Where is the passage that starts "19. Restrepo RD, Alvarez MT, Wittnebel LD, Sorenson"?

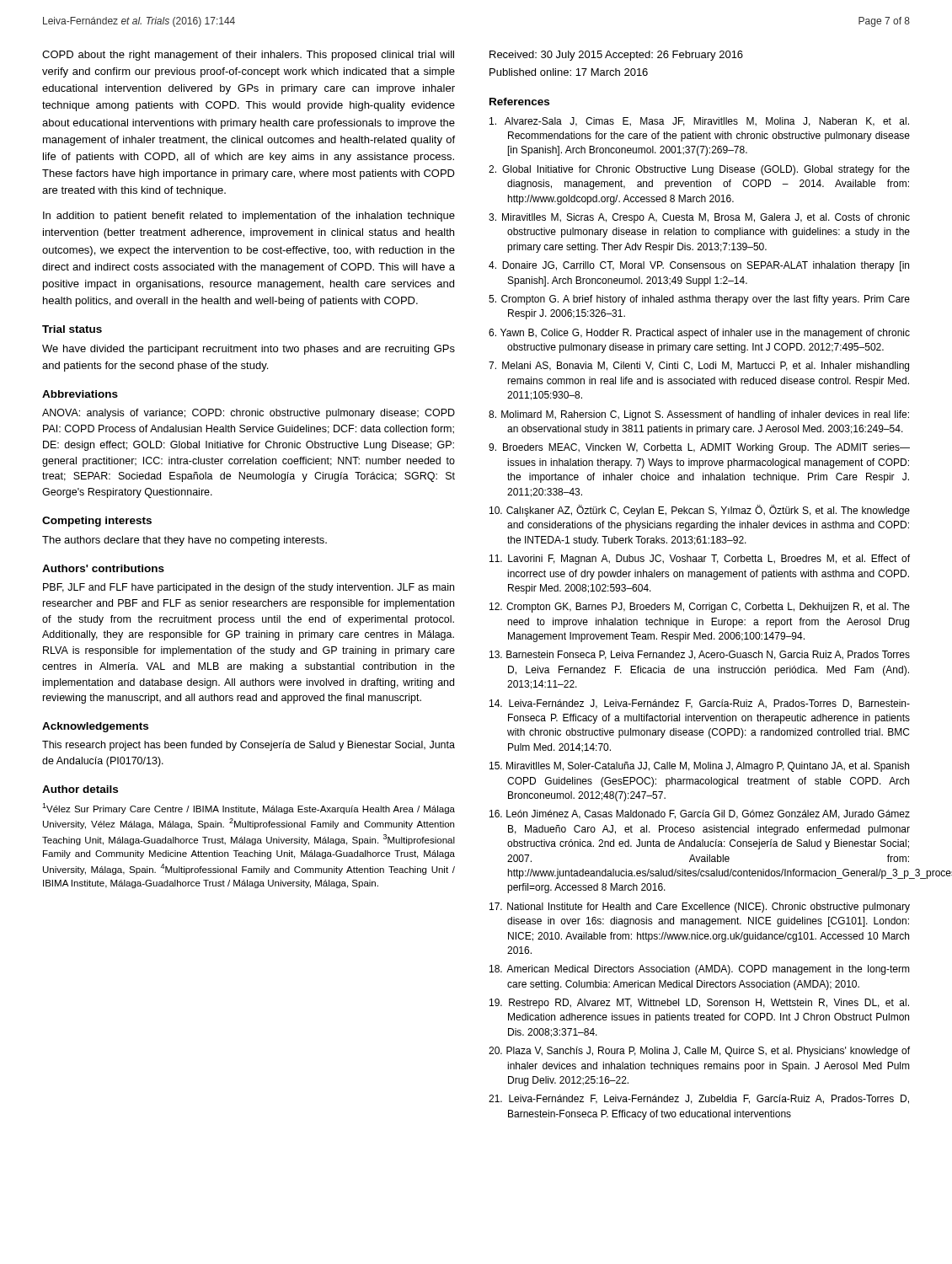[x=699, y=1017]
